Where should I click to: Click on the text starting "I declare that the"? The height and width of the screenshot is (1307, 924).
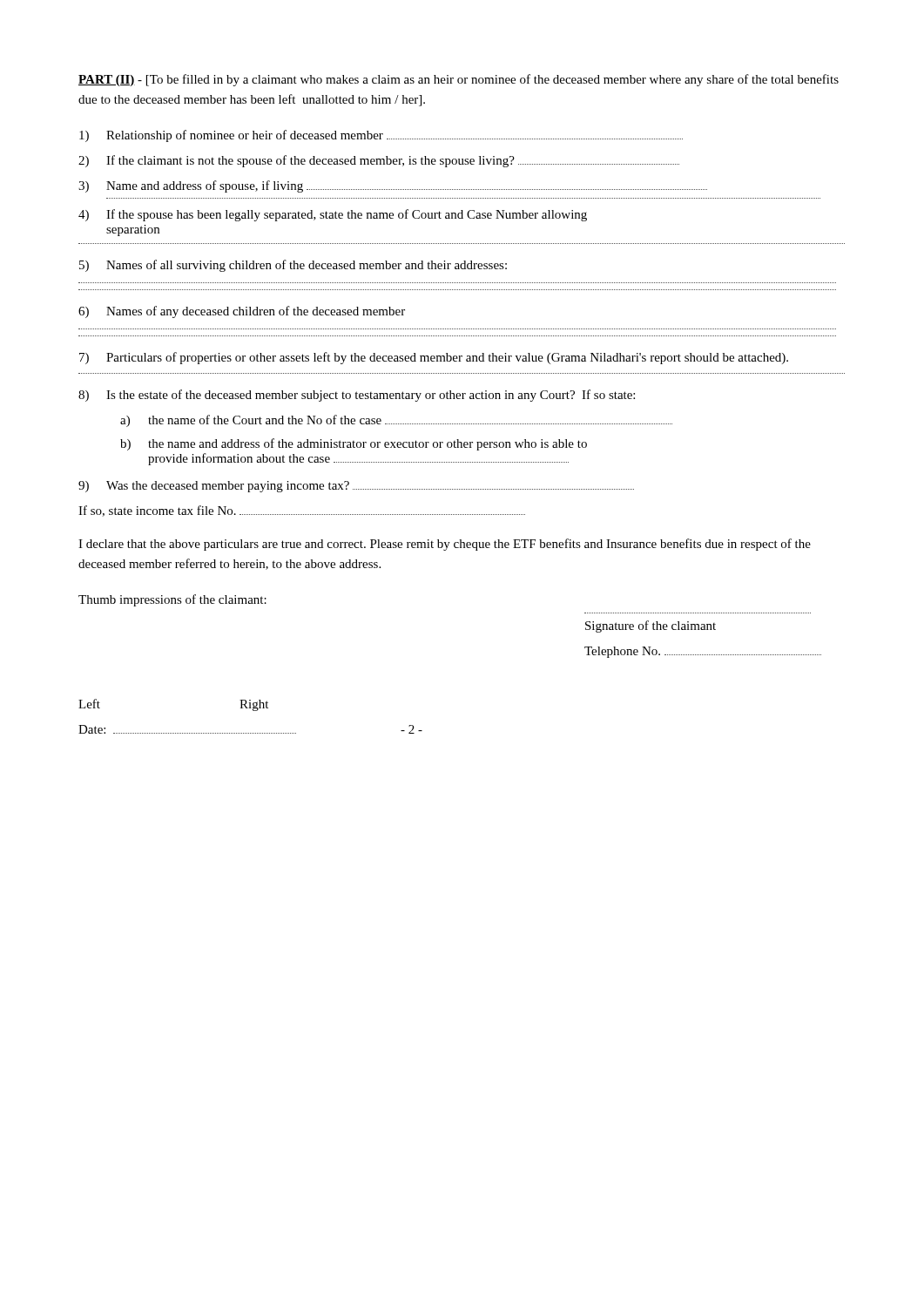click(x=445, y=554)
